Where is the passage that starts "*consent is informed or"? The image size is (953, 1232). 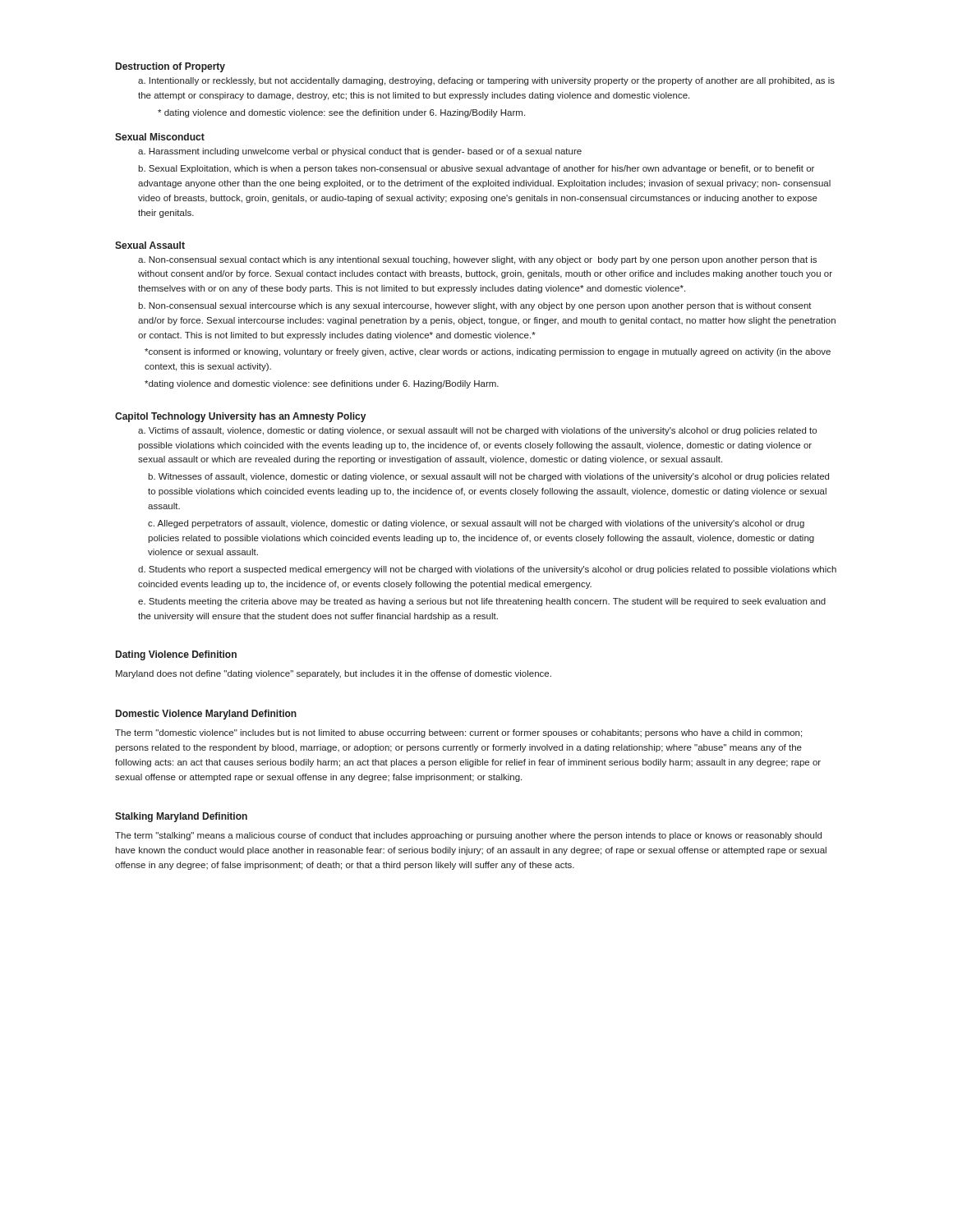(x=488, y=359)
